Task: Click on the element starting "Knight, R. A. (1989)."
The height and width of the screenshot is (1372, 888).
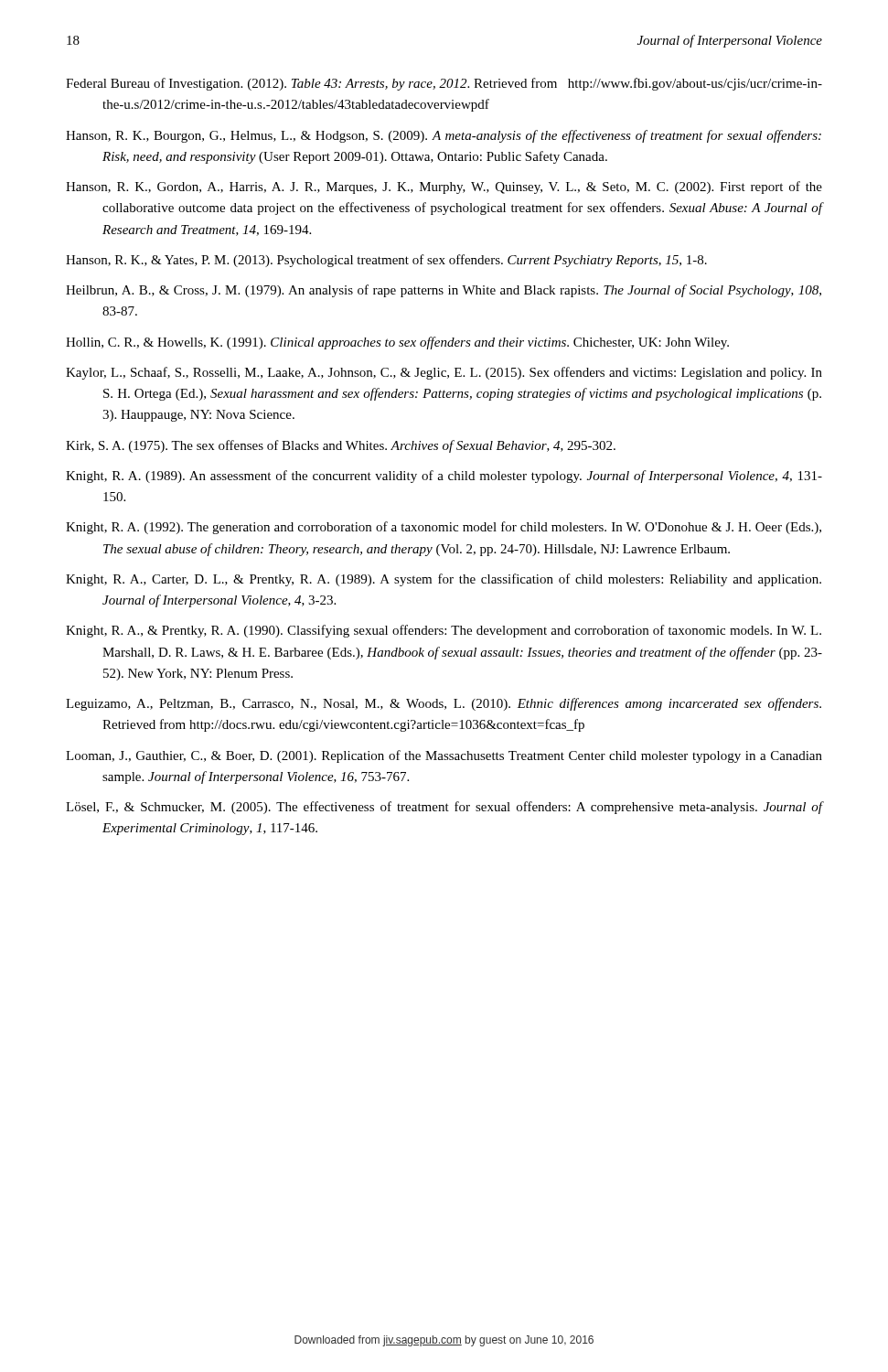Action: 444,486
